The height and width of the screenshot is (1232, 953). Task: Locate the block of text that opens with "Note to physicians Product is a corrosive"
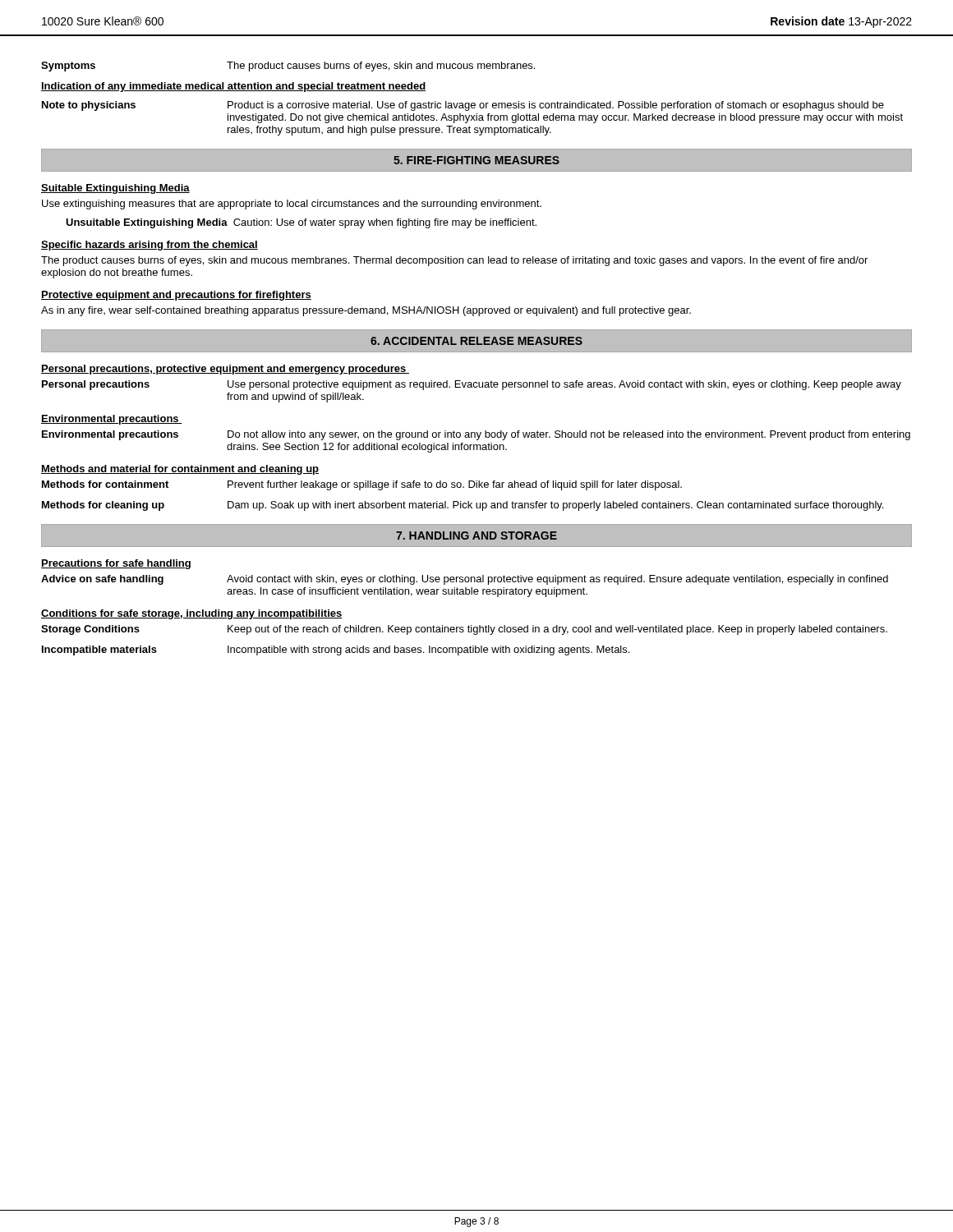[476, 117]
